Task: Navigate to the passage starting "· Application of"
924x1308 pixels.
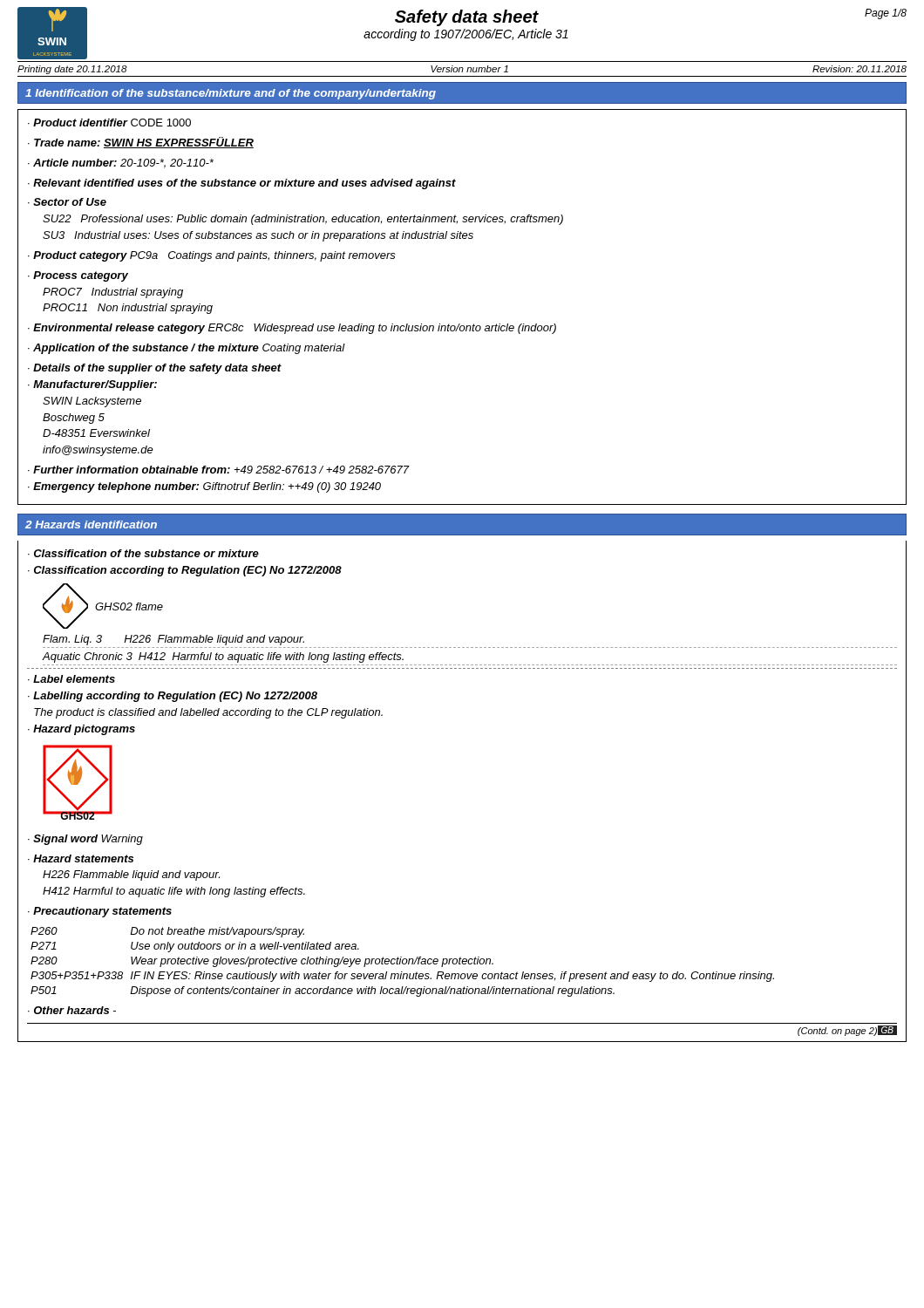Action: [x=186, y=348]
